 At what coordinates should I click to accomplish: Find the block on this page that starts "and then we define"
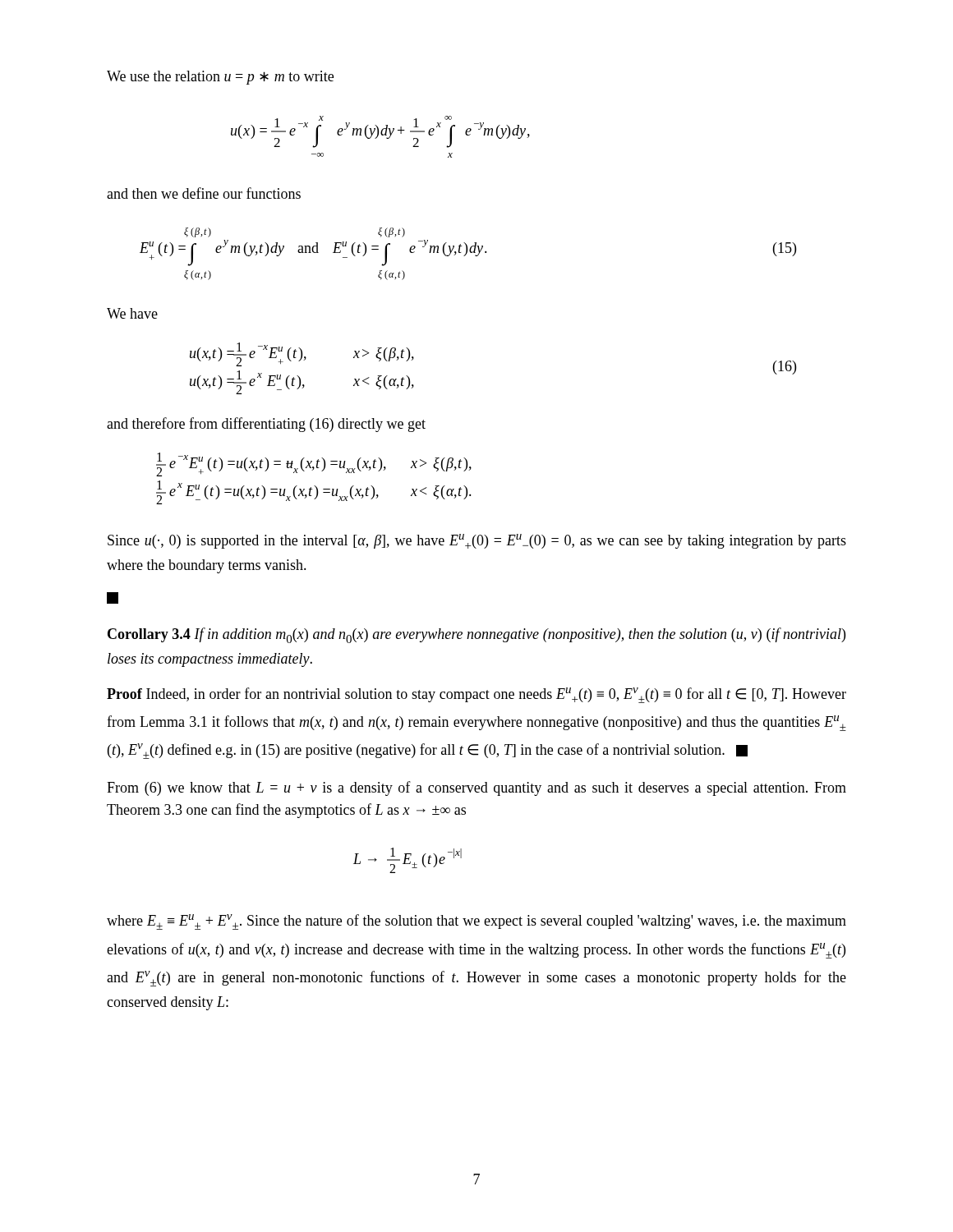(x=204, y=193)
